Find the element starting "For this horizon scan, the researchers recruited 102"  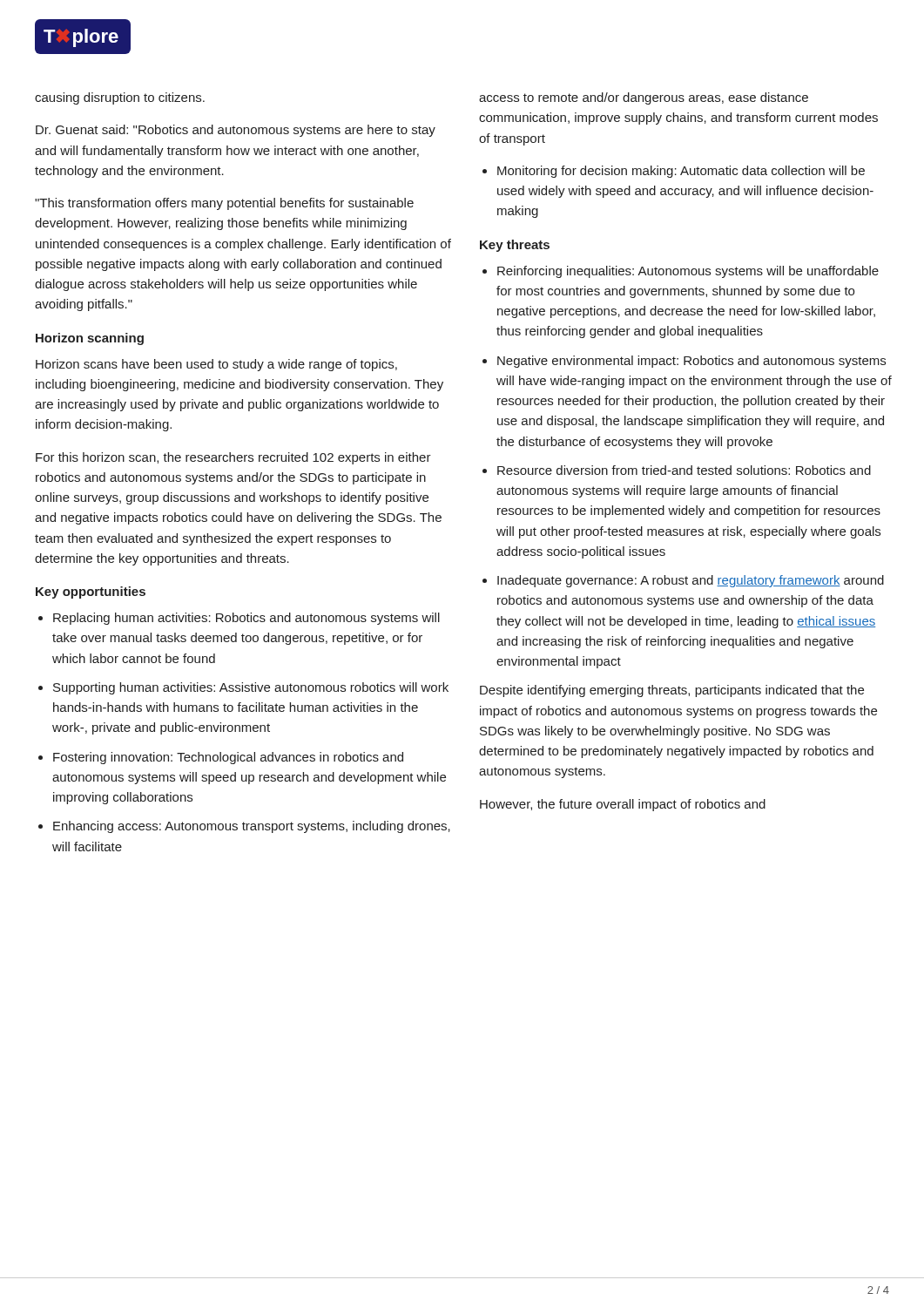pos(238,507)
